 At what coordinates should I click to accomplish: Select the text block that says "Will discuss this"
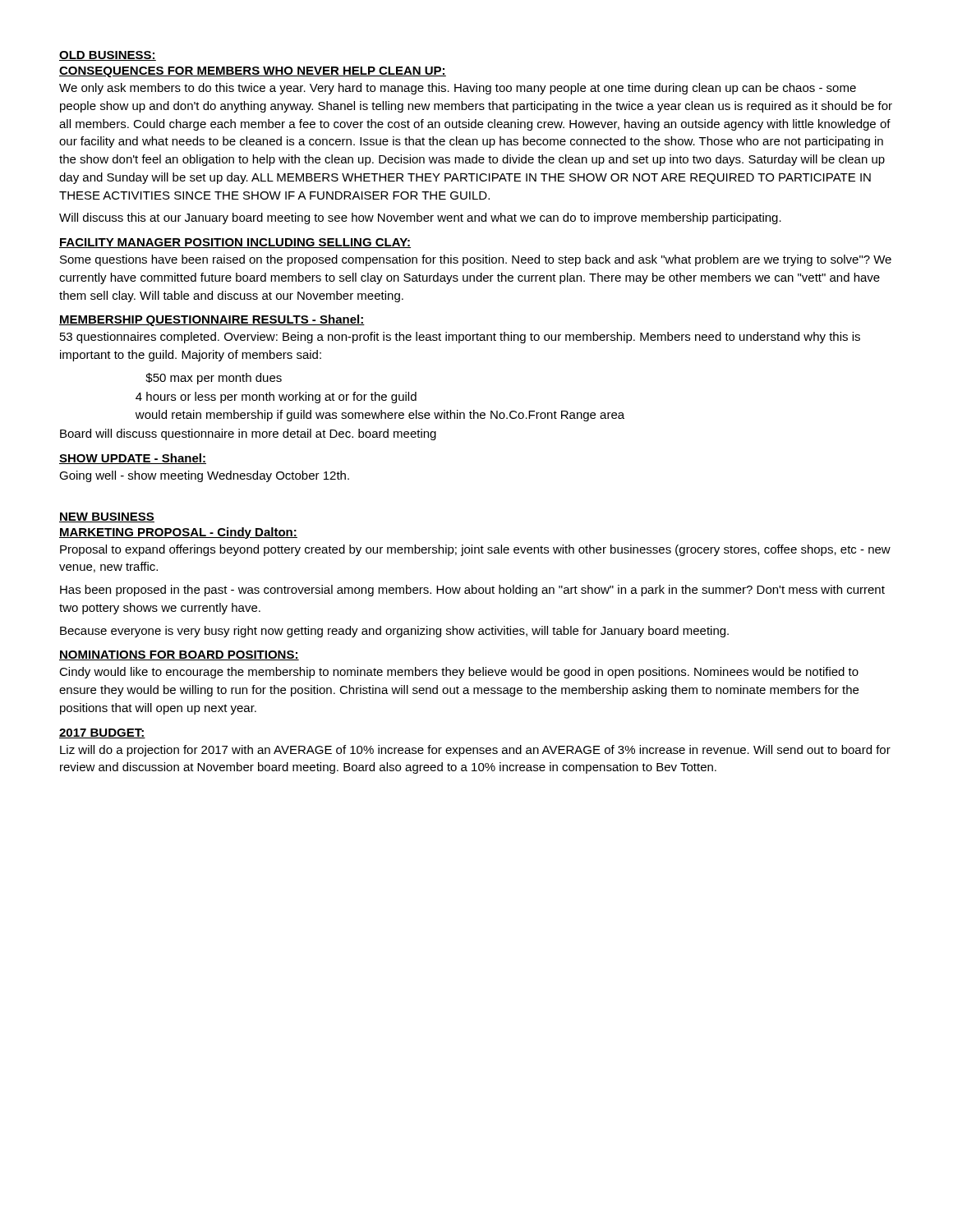click(x=421, y=217)
